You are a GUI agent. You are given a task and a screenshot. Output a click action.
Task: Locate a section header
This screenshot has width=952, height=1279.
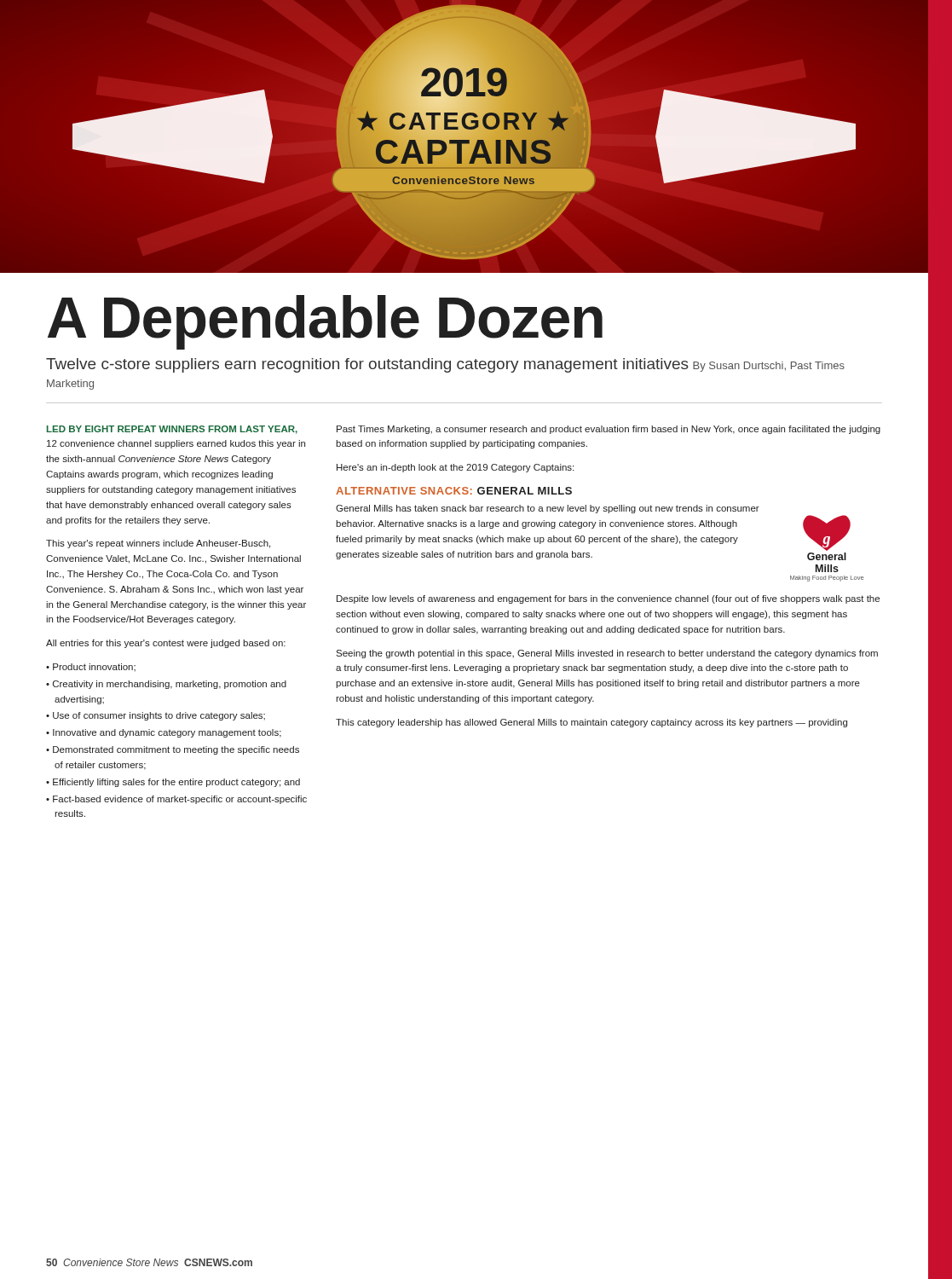[454, 491]
